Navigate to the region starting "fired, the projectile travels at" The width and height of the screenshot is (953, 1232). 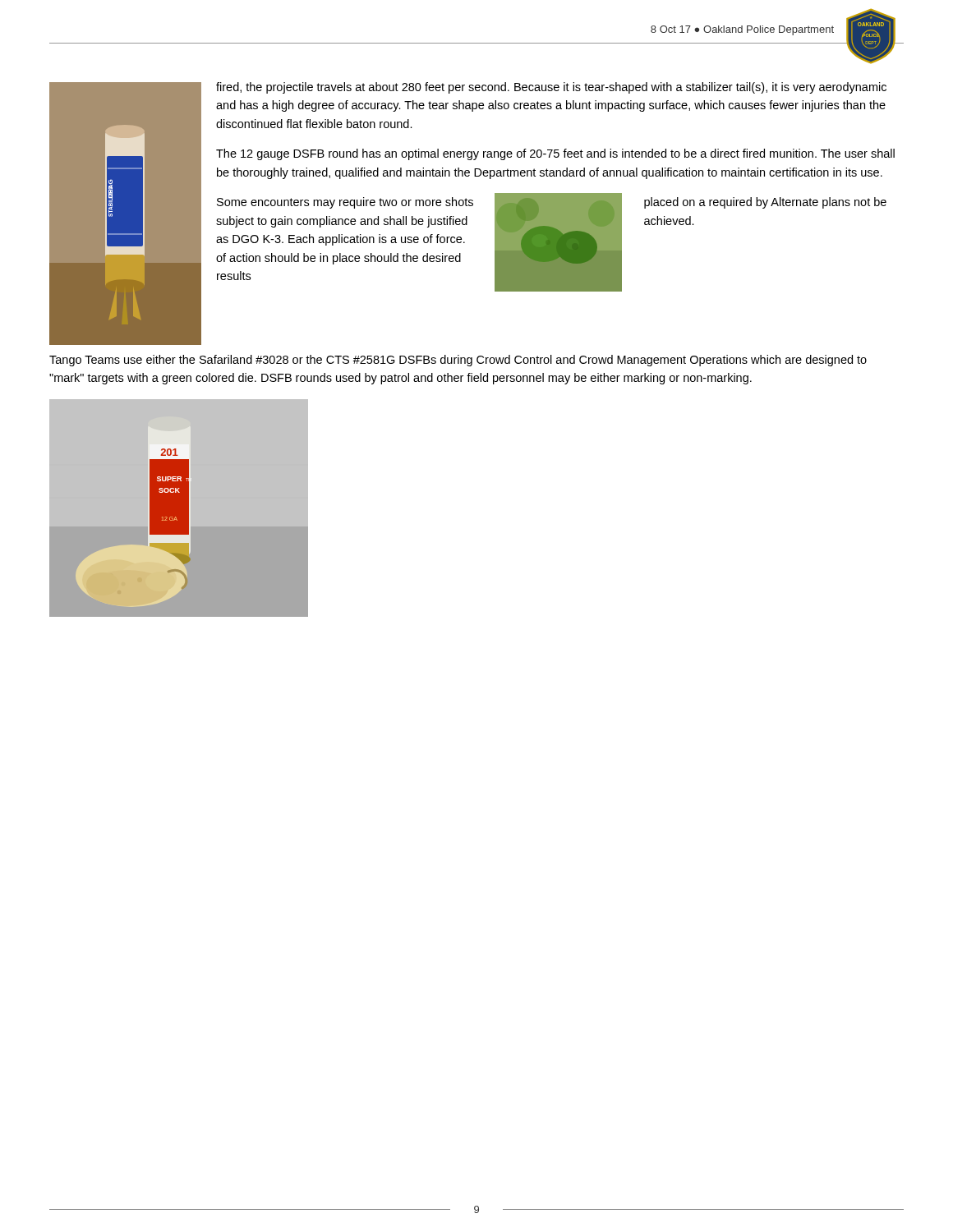(x=551, y=106)
